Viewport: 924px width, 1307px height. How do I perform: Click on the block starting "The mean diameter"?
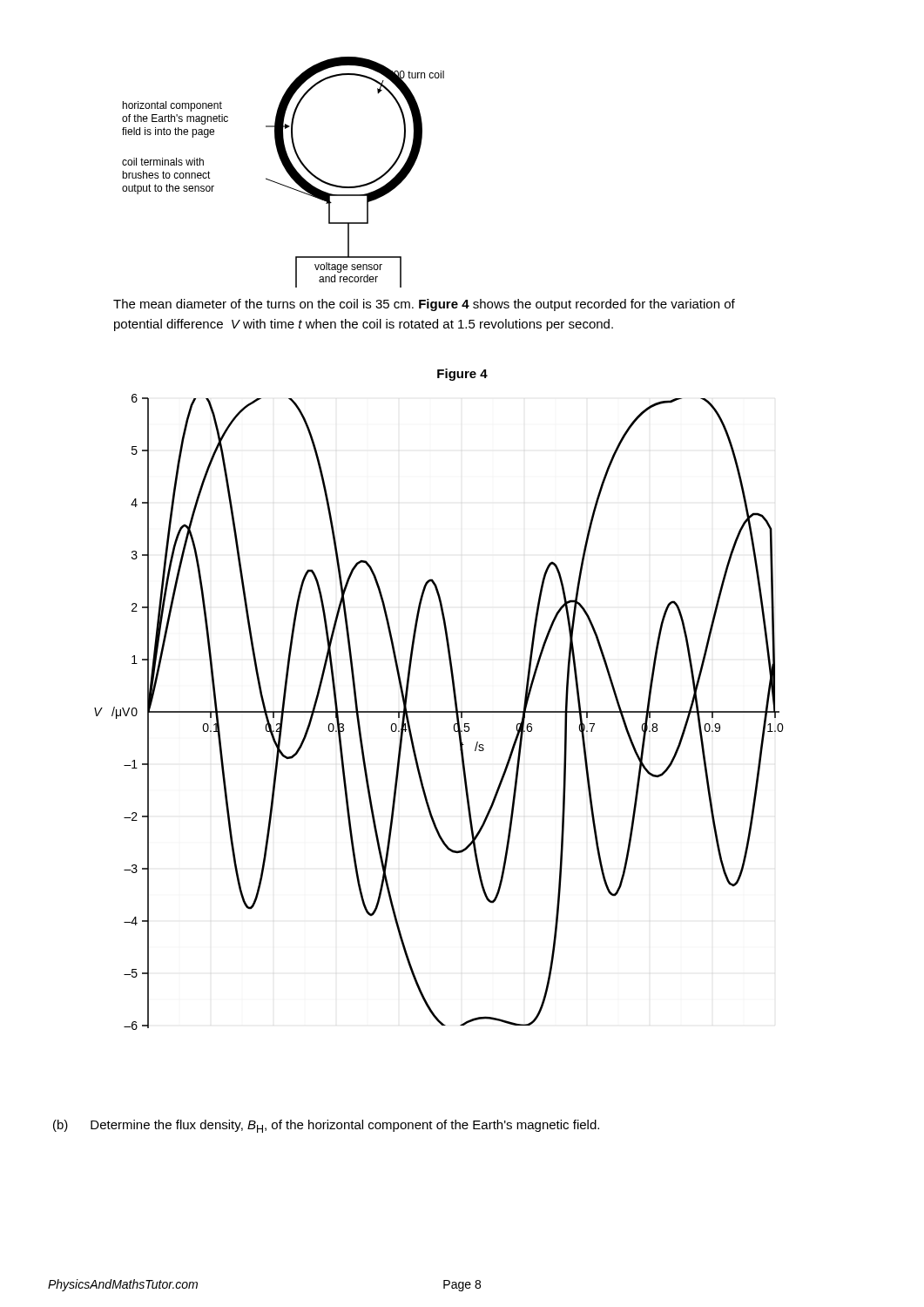(424, 313)
